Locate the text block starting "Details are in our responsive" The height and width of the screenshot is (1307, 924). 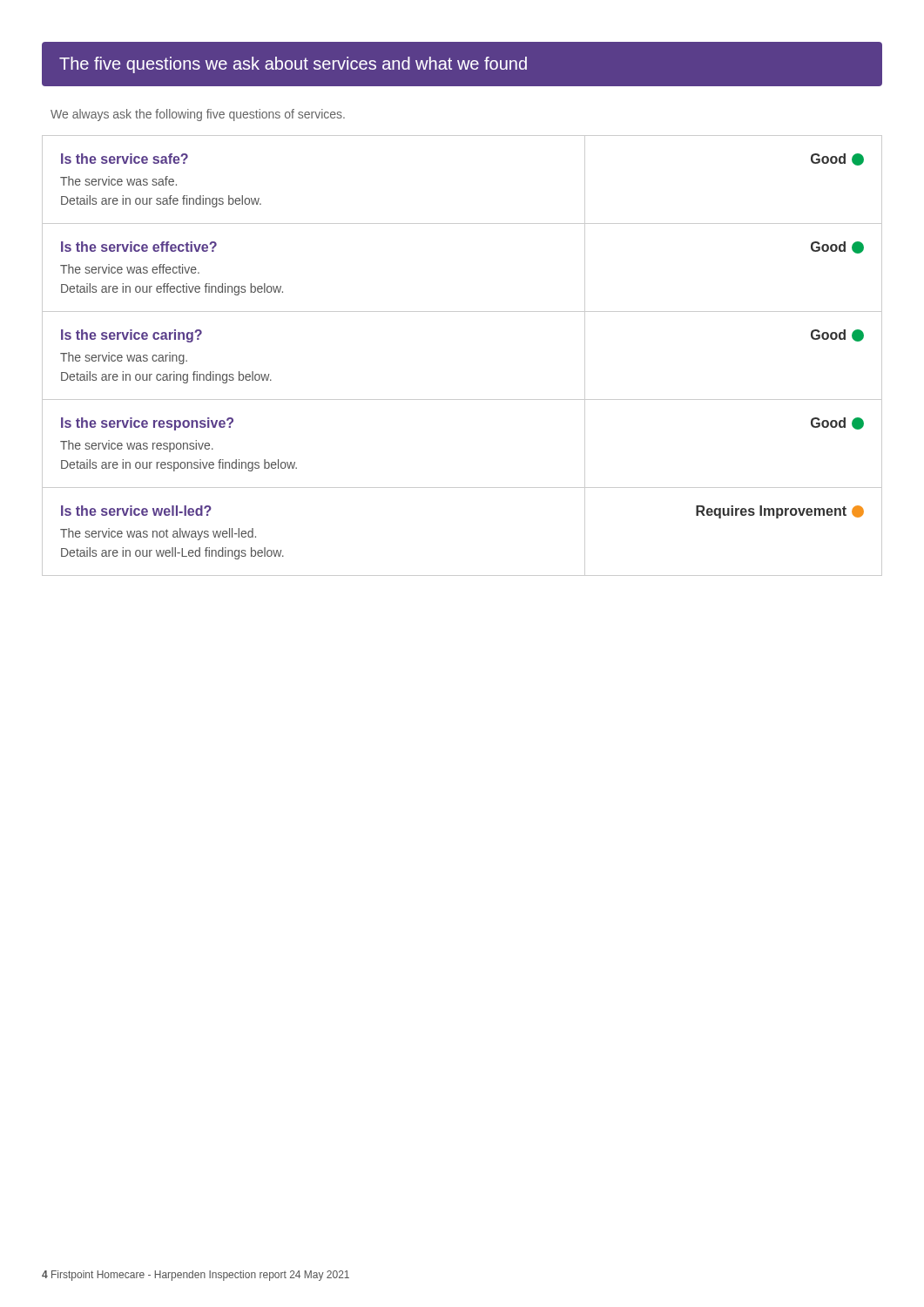click(x=179, y=464)
